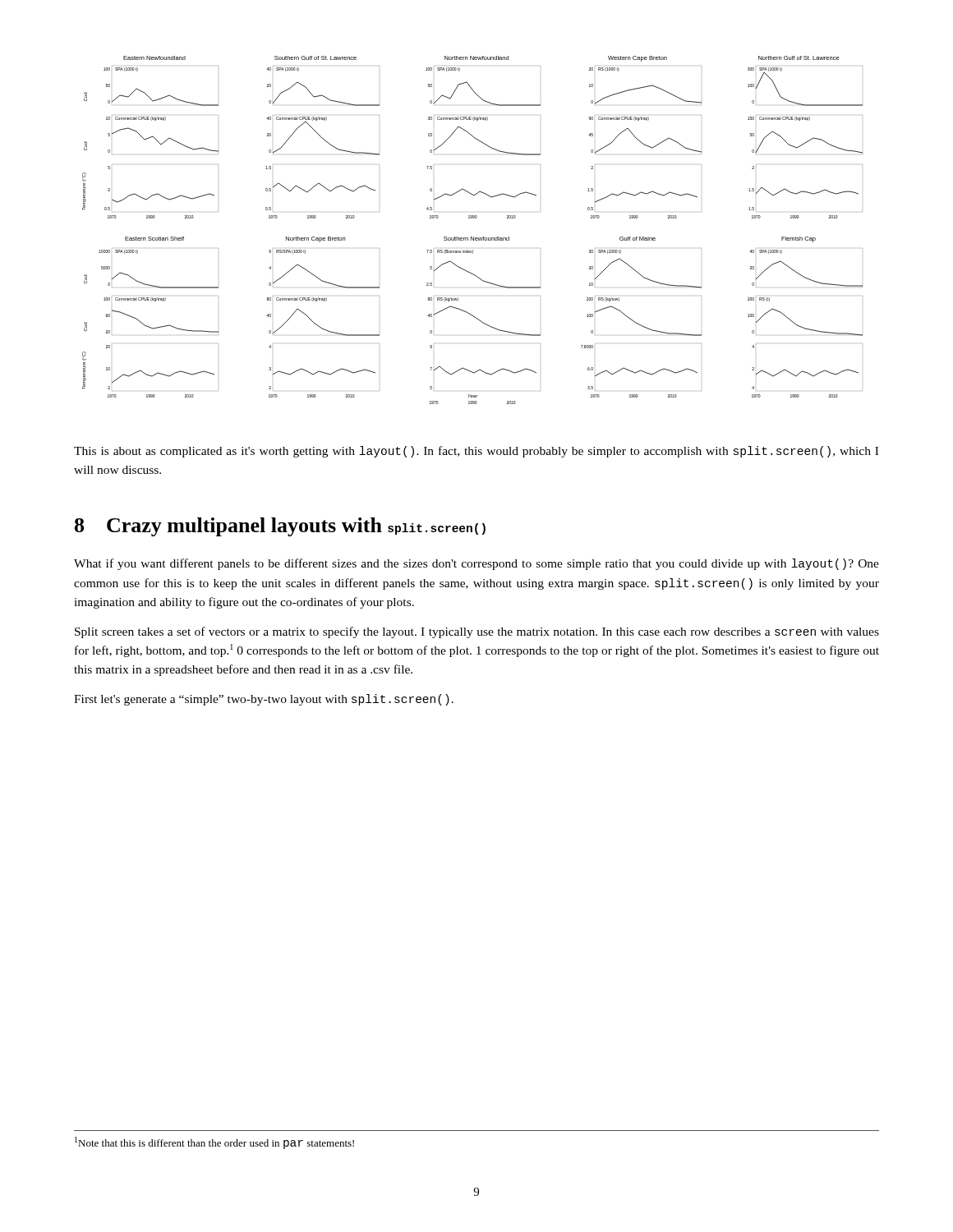Locate the section header that says "8 Crazy multipanel layouts"

click(281, 526)
